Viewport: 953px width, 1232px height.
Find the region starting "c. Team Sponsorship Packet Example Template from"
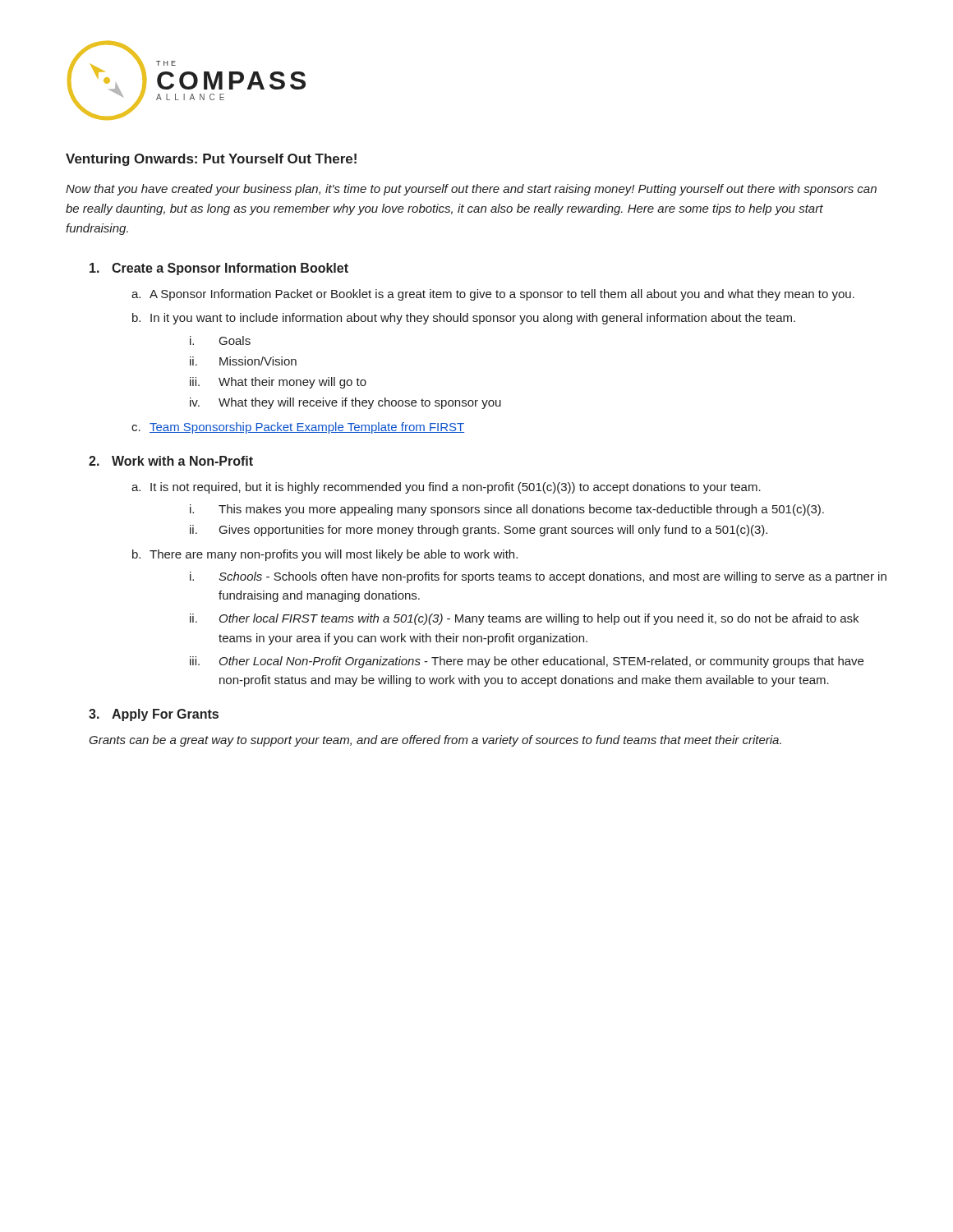(298, 426)
